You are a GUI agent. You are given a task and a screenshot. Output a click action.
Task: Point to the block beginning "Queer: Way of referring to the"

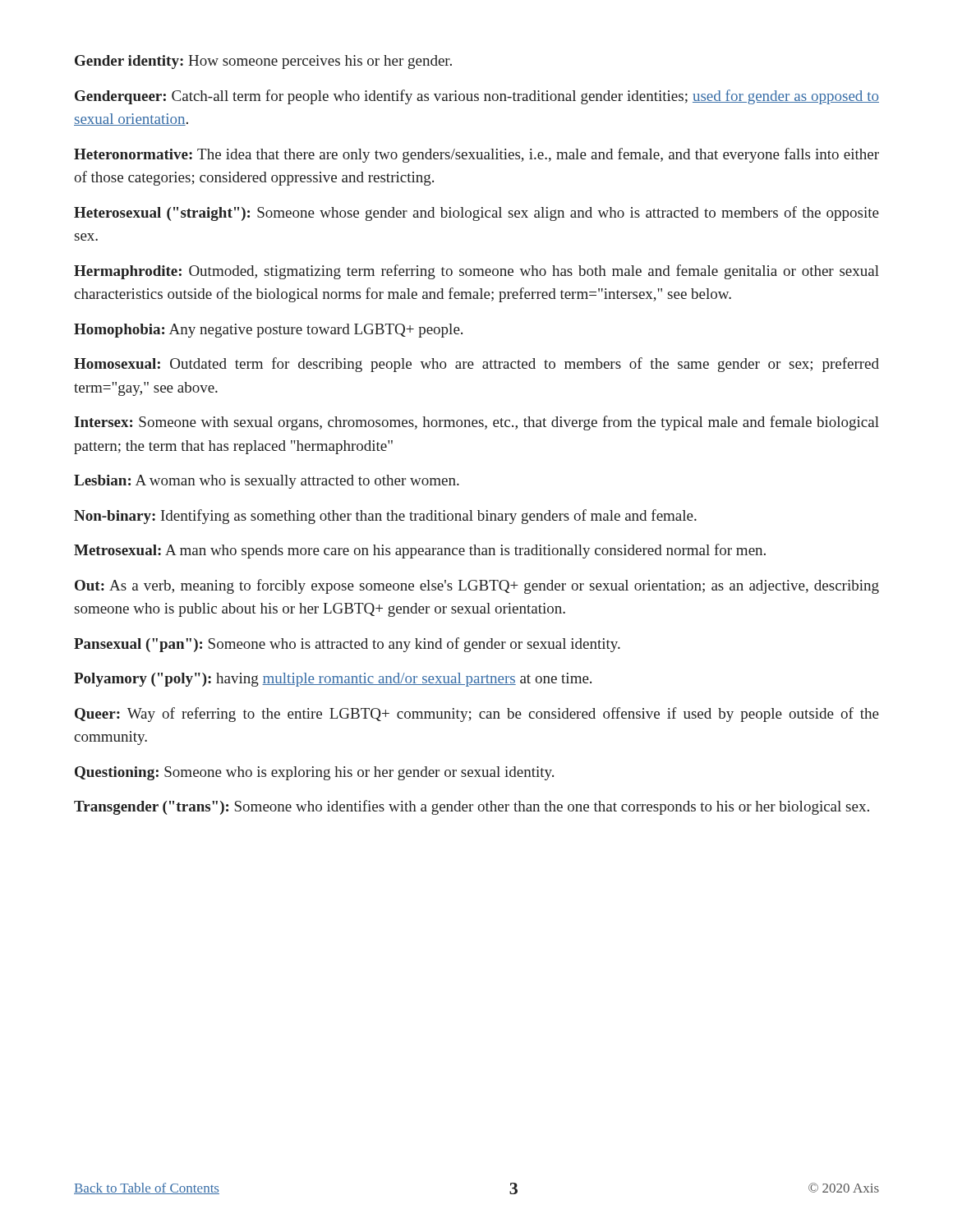(x=476, y=725)
